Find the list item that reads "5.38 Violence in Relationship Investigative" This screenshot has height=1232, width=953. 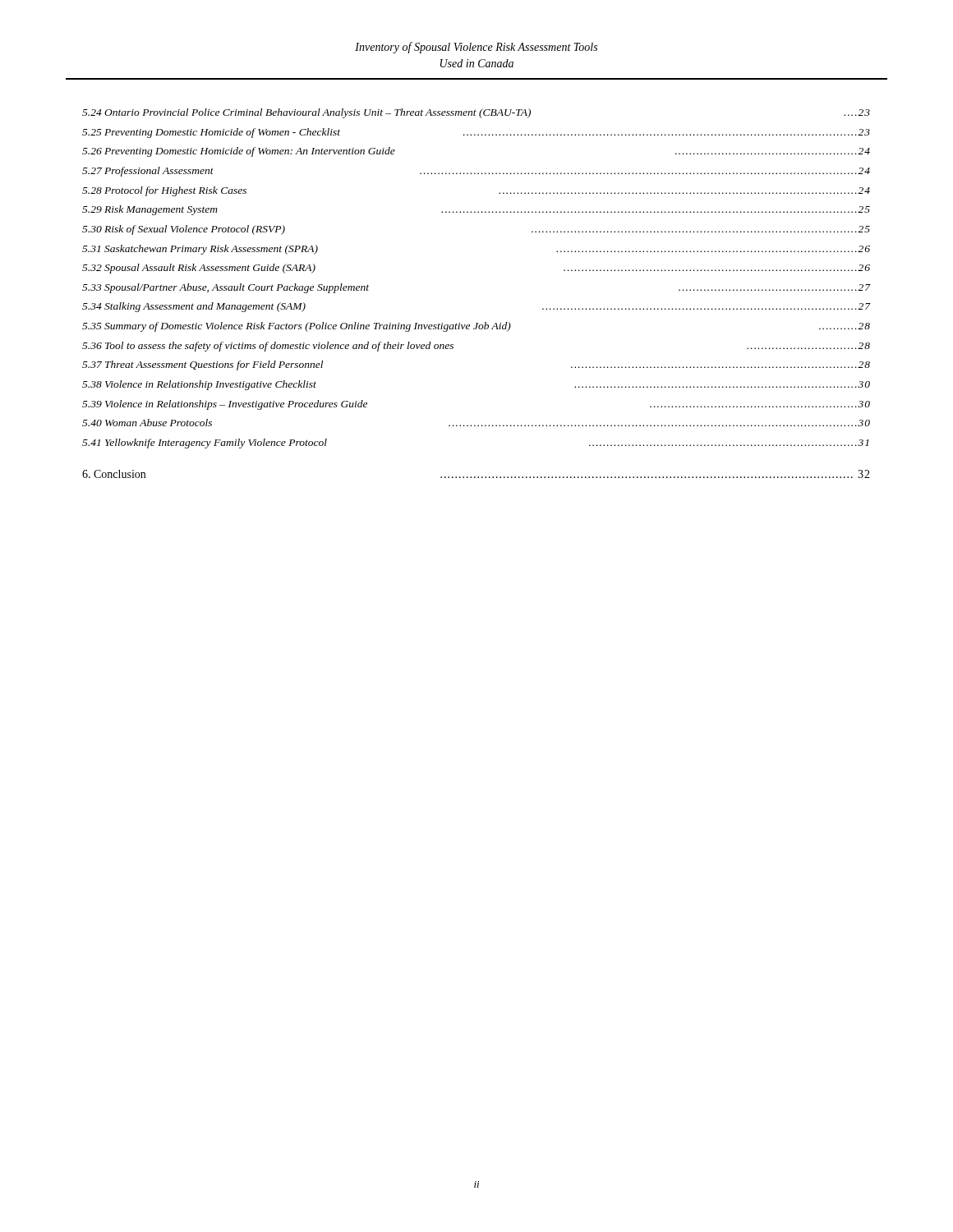[201, 384]
